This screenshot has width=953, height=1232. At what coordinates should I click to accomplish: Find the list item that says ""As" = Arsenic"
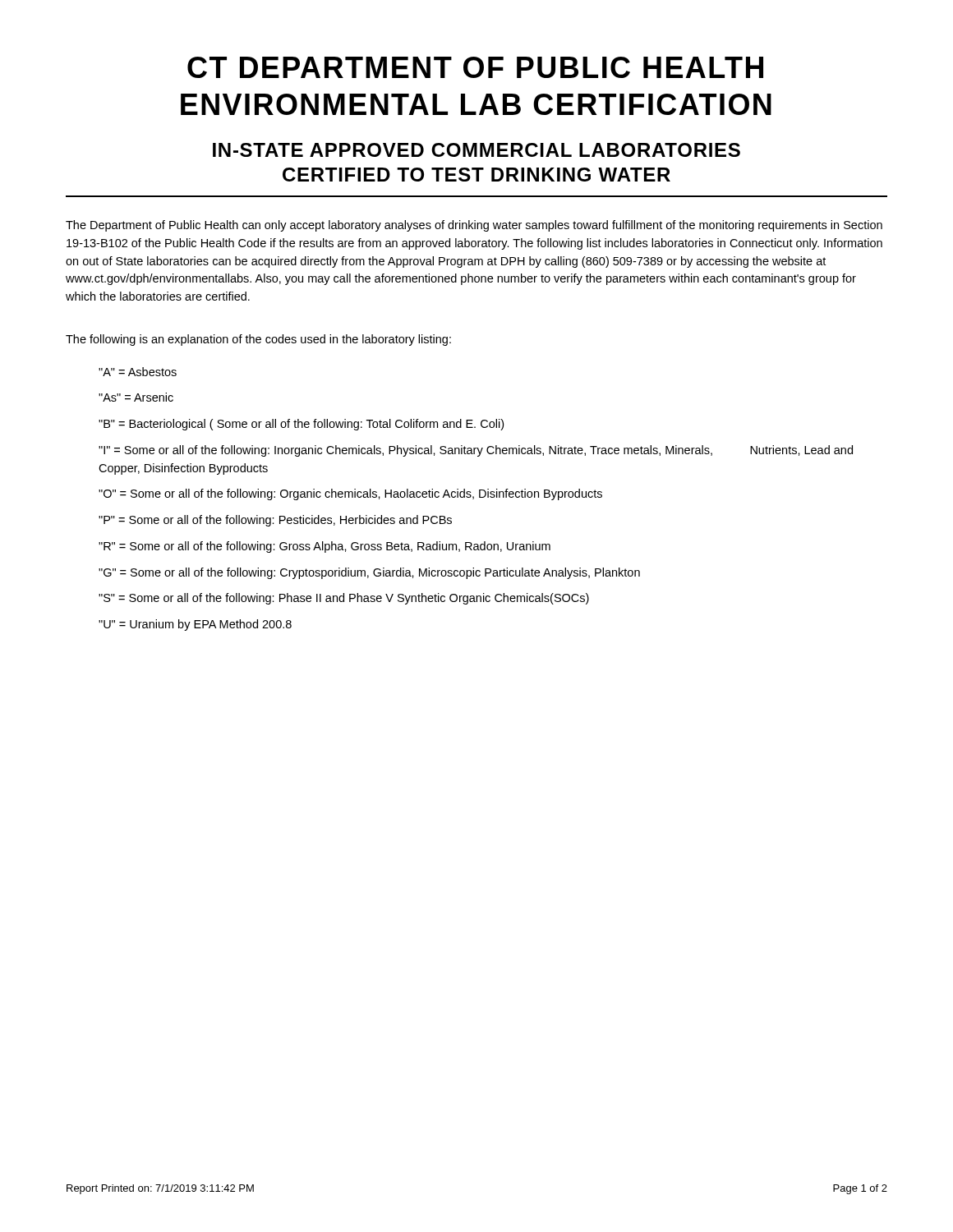pyautogui.click(x=136, y=398)
